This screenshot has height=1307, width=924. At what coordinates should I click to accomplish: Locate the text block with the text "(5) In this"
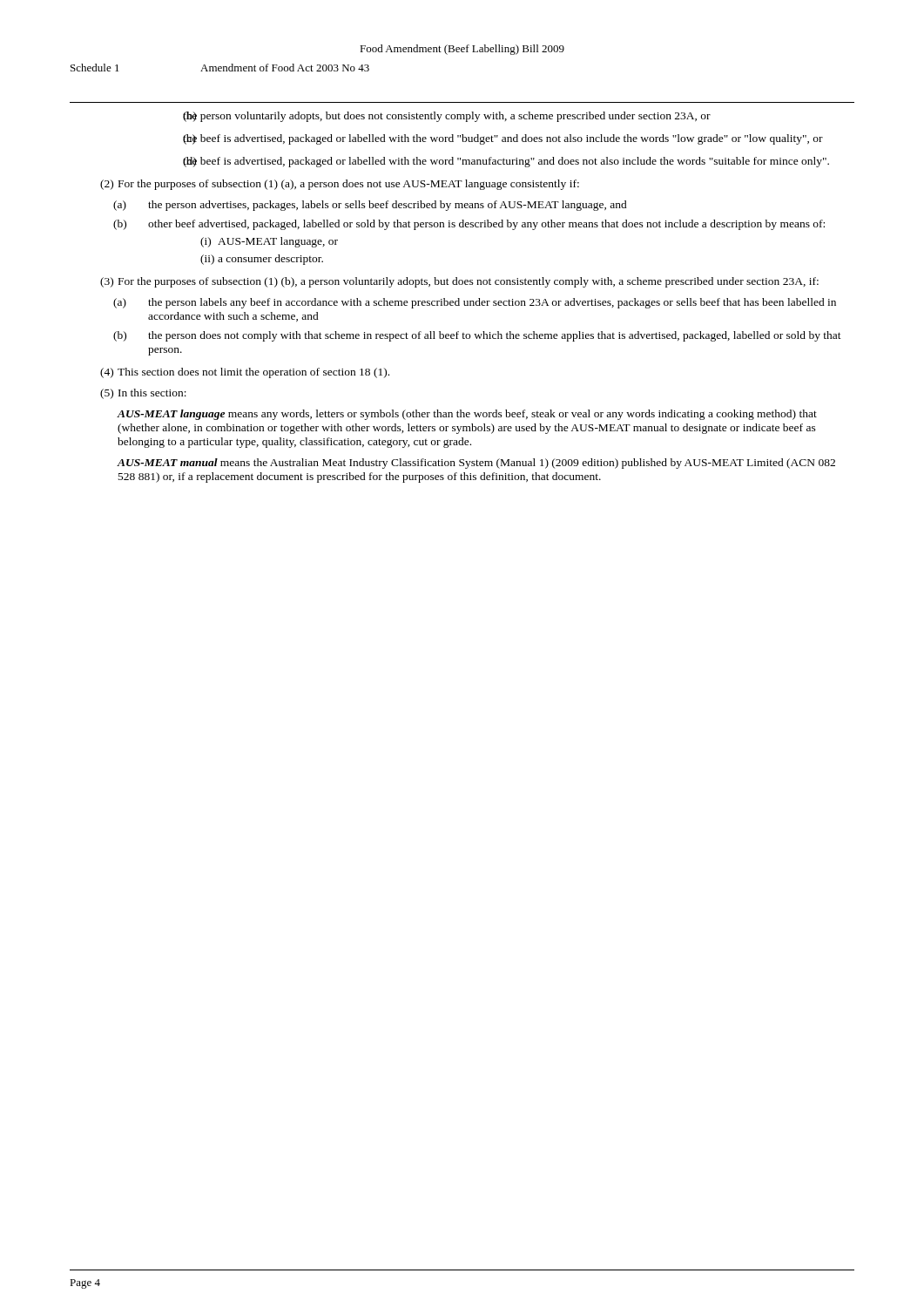click(143, 394)
